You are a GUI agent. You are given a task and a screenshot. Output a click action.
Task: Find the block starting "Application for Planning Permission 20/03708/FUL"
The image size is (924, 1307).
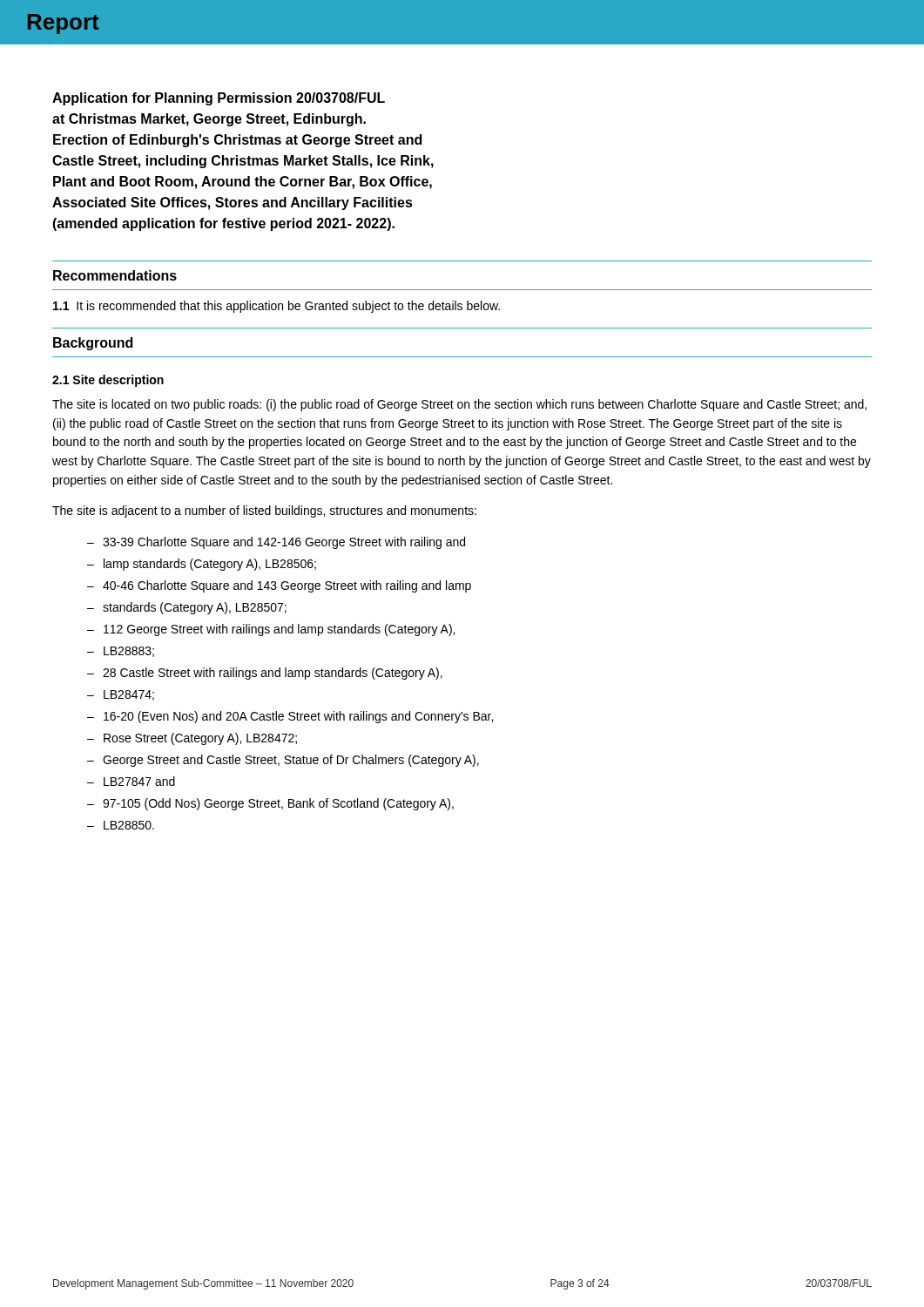pyautogui.click(x=243, y=161)
